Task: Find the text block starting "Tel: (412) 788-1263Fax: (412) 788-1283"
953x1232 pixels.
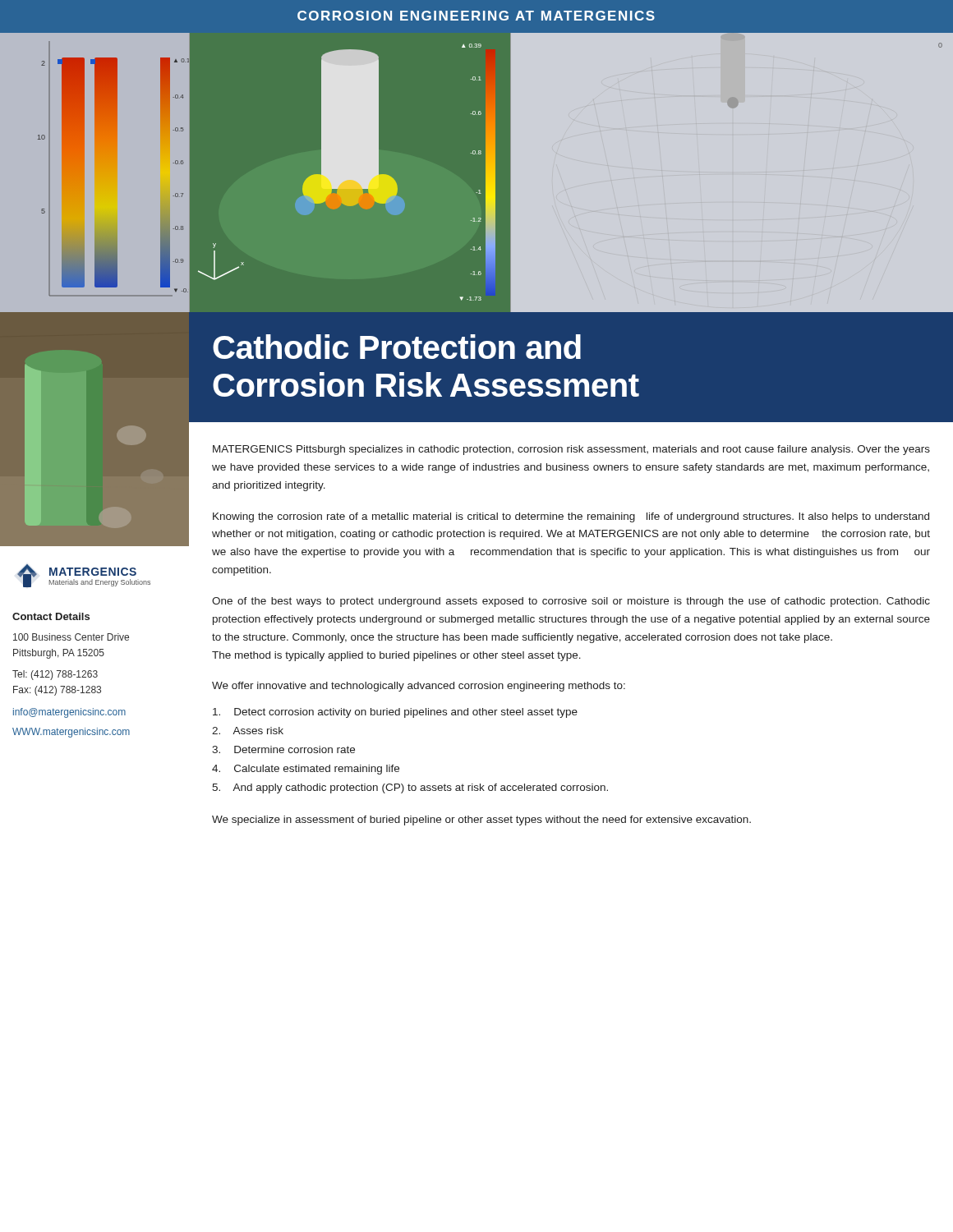Action: (57, 682)
